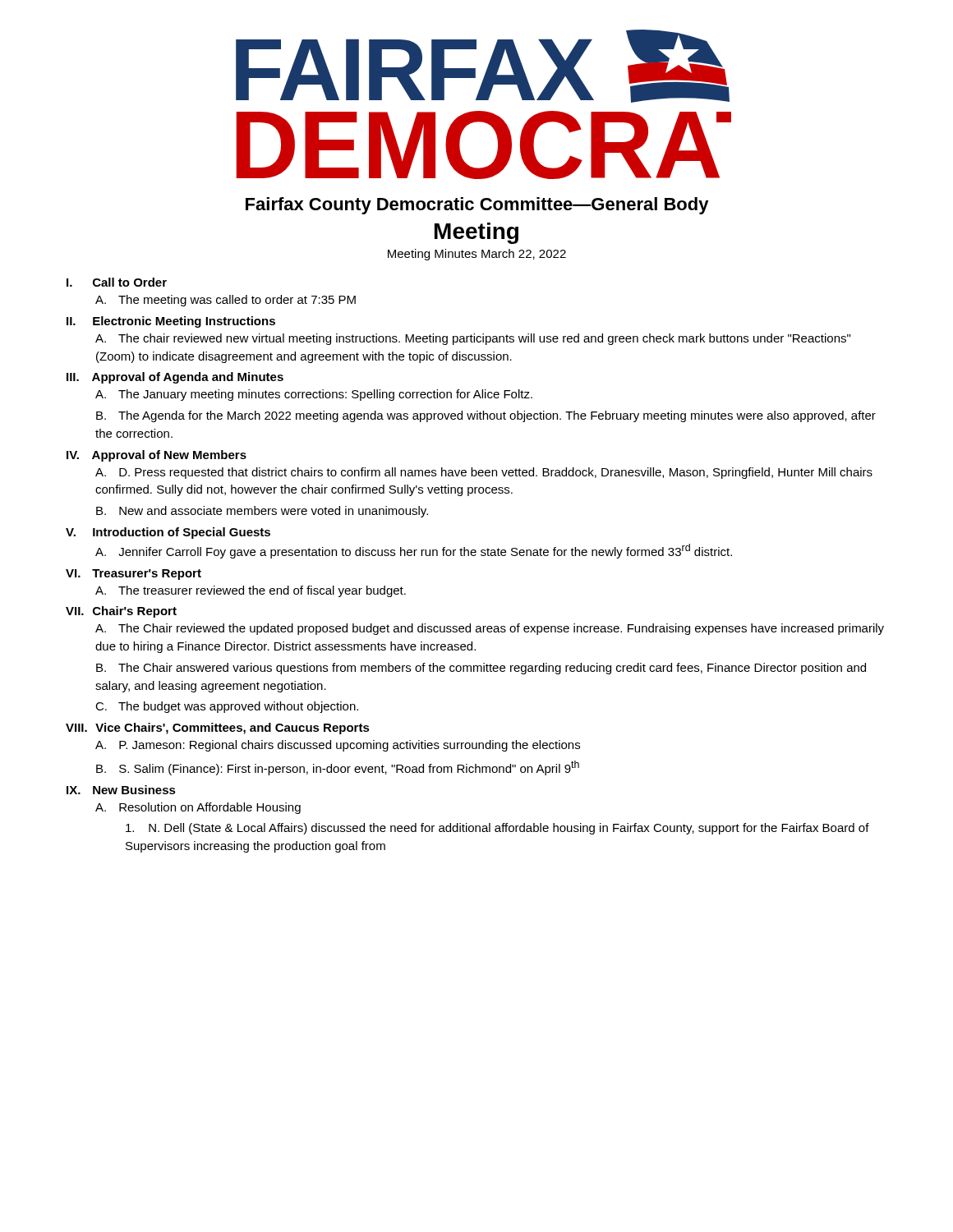953x1232 pixels.
Task: Click on the section header that reads "IX. New Business"
Action: coord(121,789)
